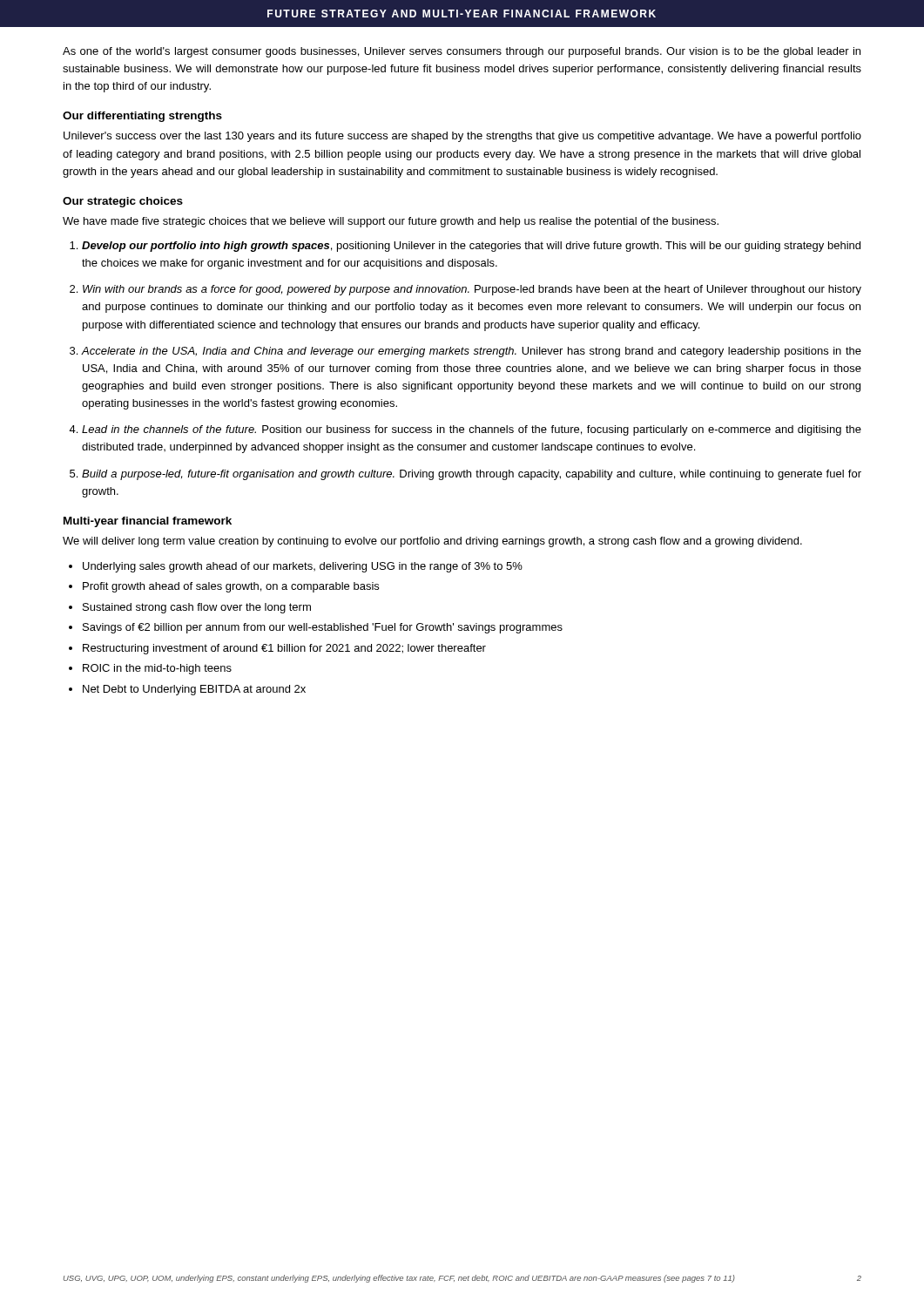Find the element starting "Lead in the channels of the"
924x1307 pixels.
pos(472,438)
